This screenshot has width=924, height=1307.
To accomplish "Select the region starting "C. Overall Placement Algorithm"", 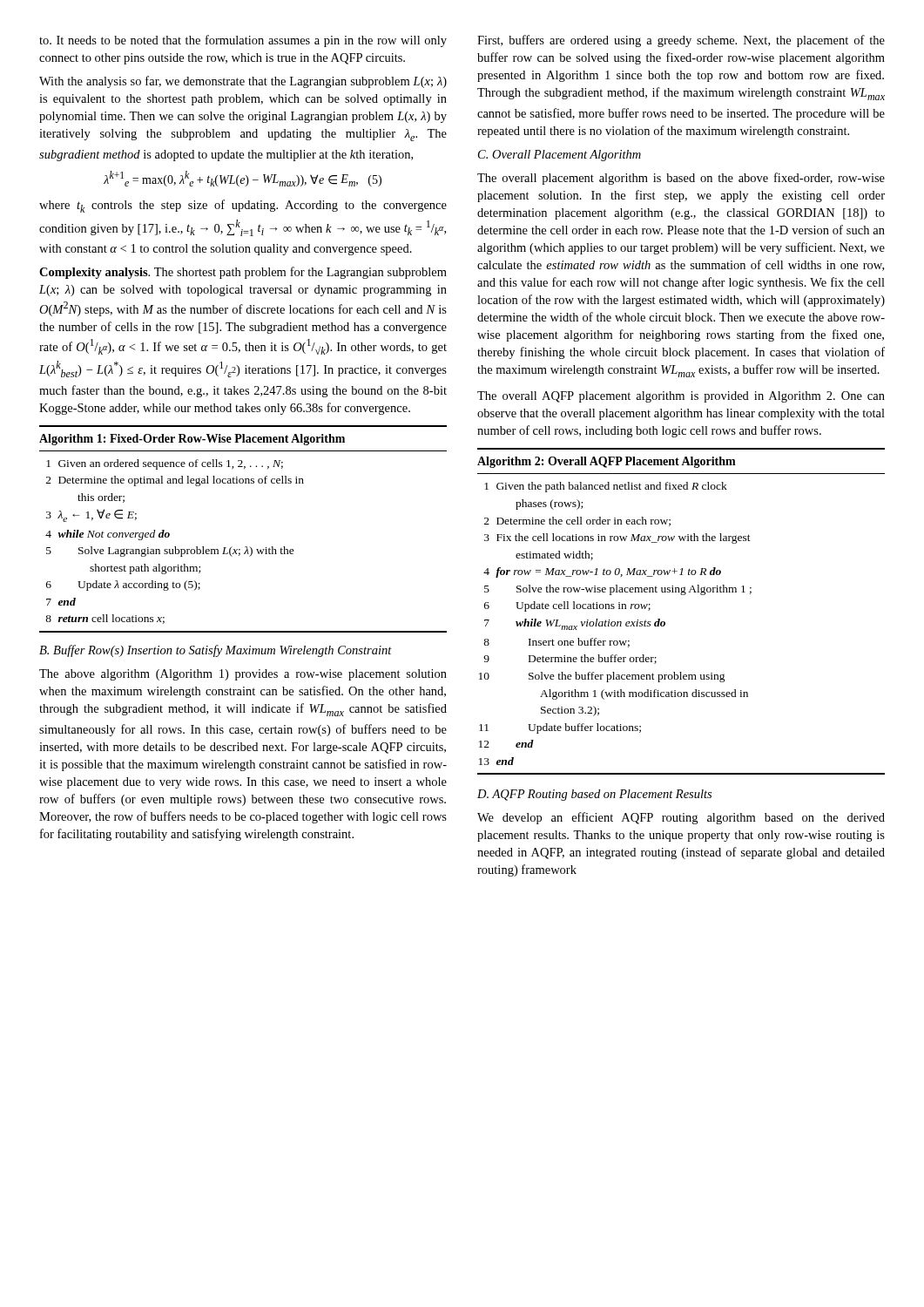I will (x=560, y=156).
